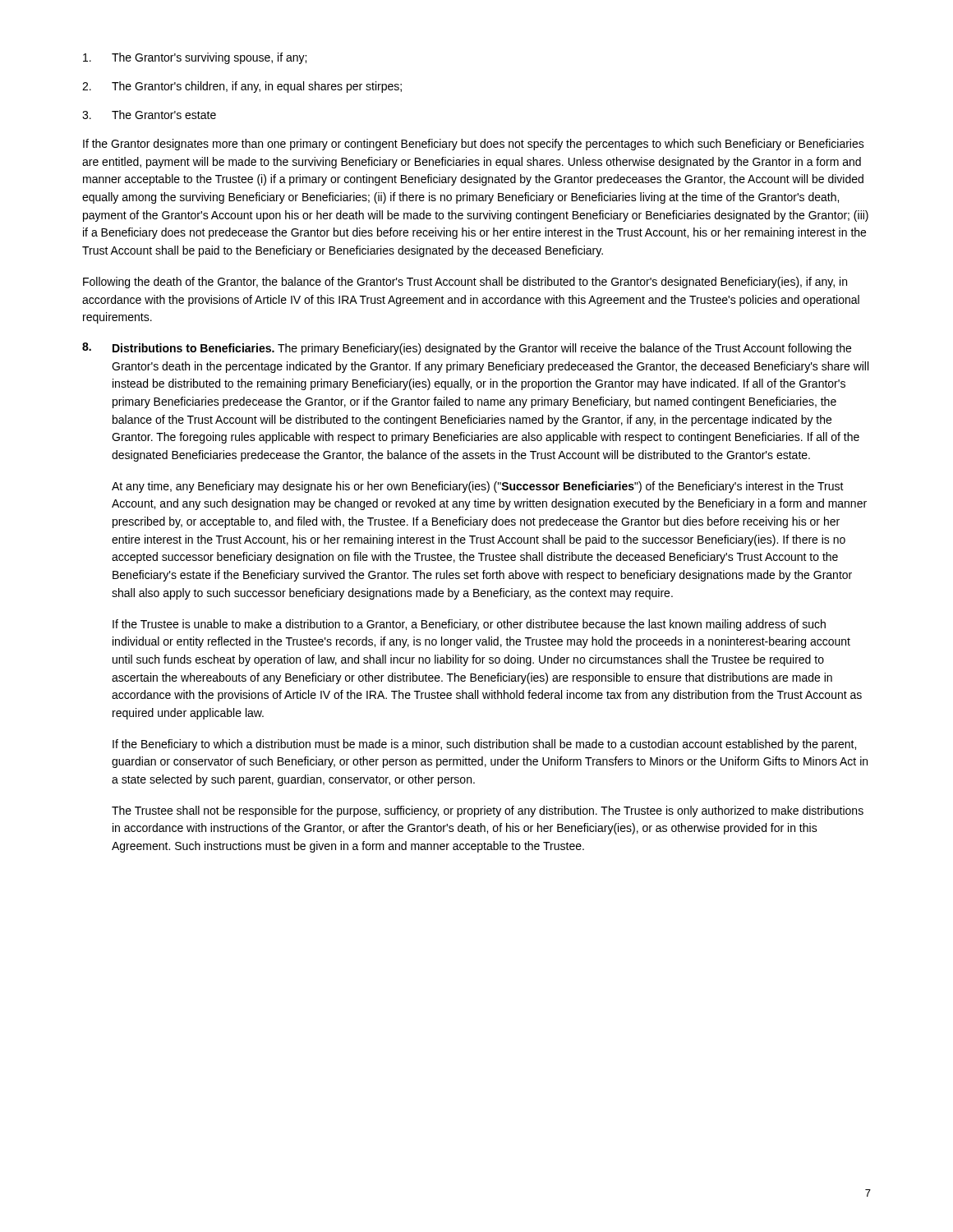Navigate to the passage starting "2. The Grantor's children, if any, in equal"
This screenshot has height=1232, width=953.
242,87
